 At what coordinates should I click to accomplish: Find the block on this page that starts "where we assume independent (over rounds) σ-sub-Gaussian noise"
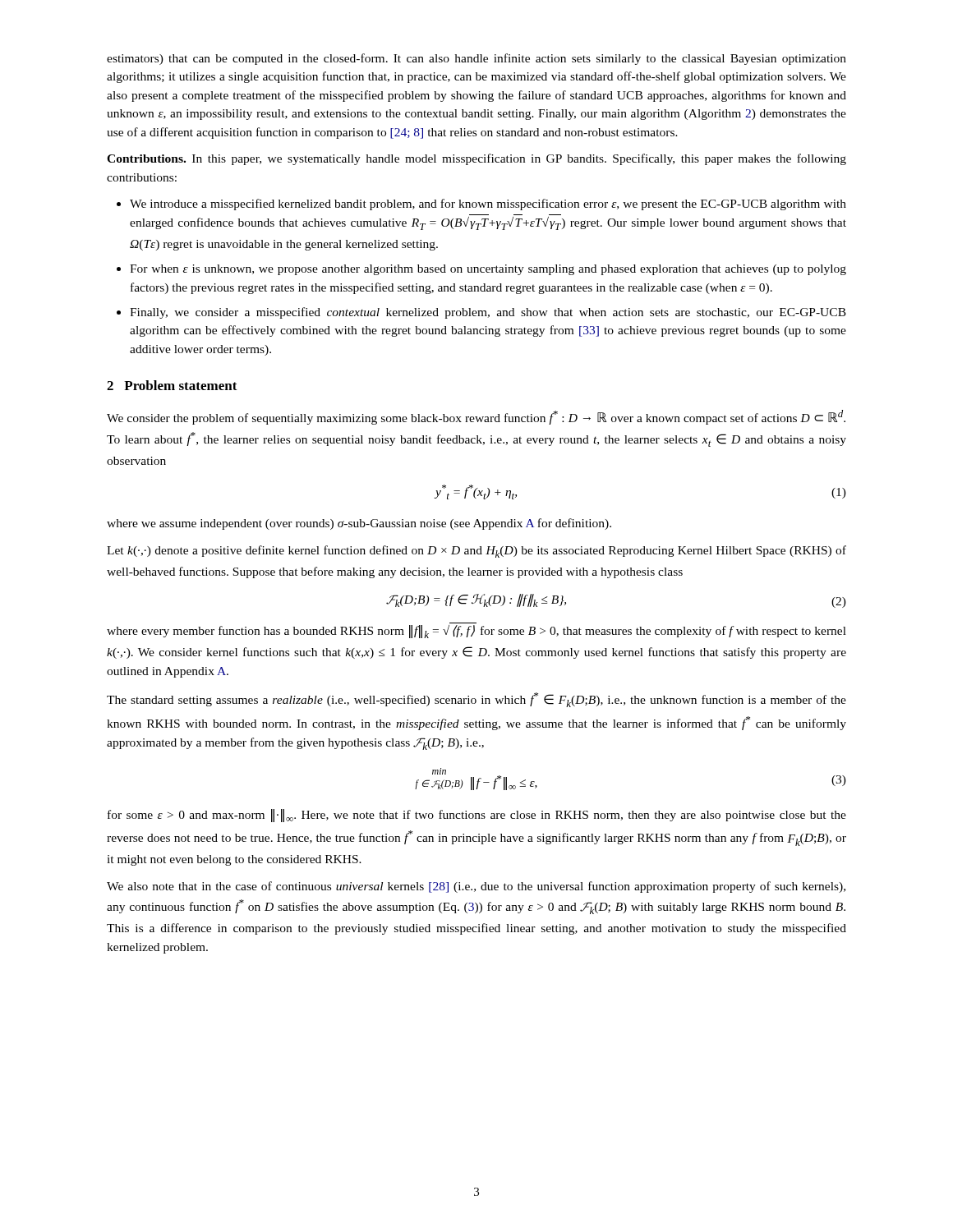tap(476, 524)
